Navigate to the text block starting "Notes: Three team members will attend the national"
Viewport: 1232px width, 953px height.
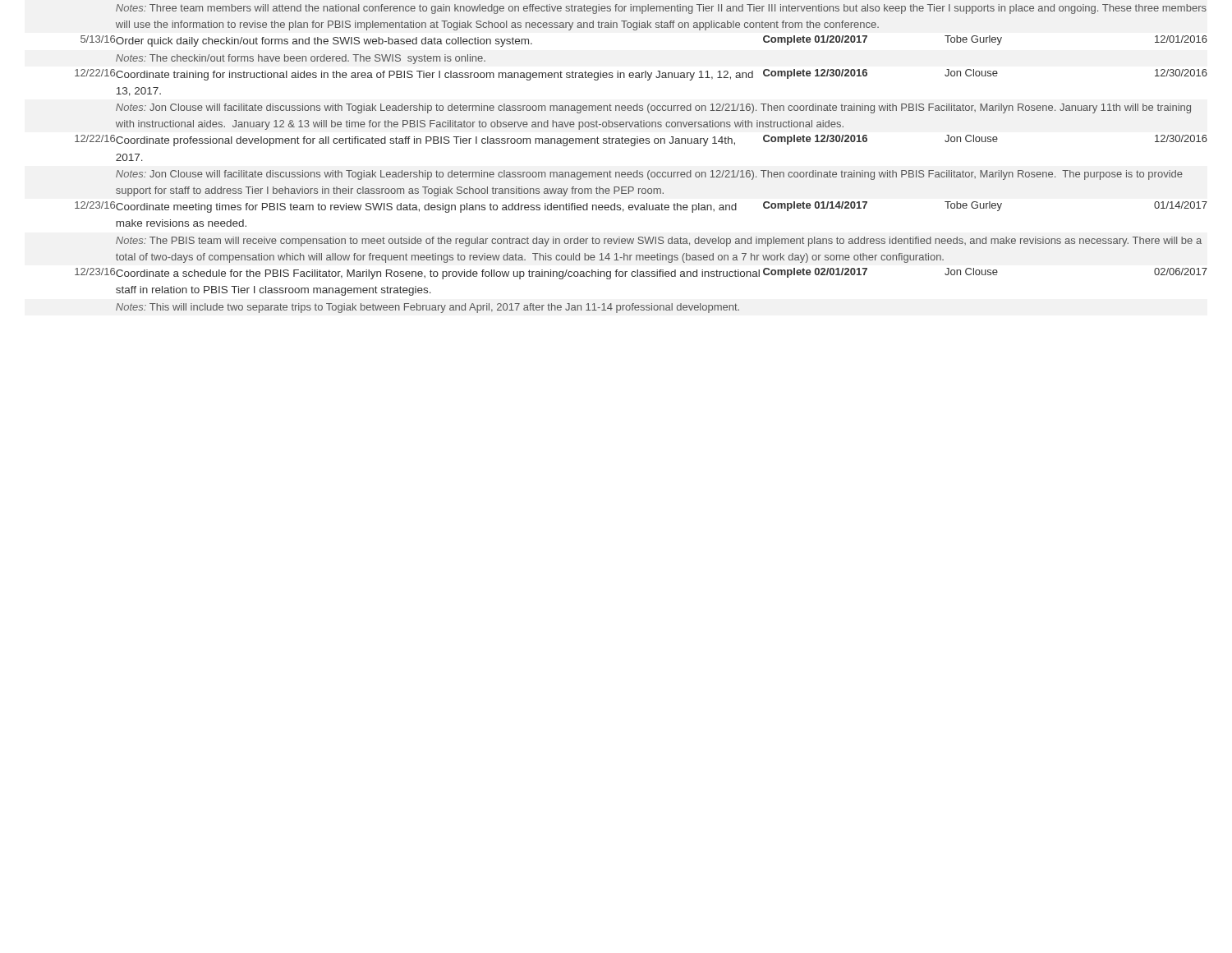(x=661, y=16)
